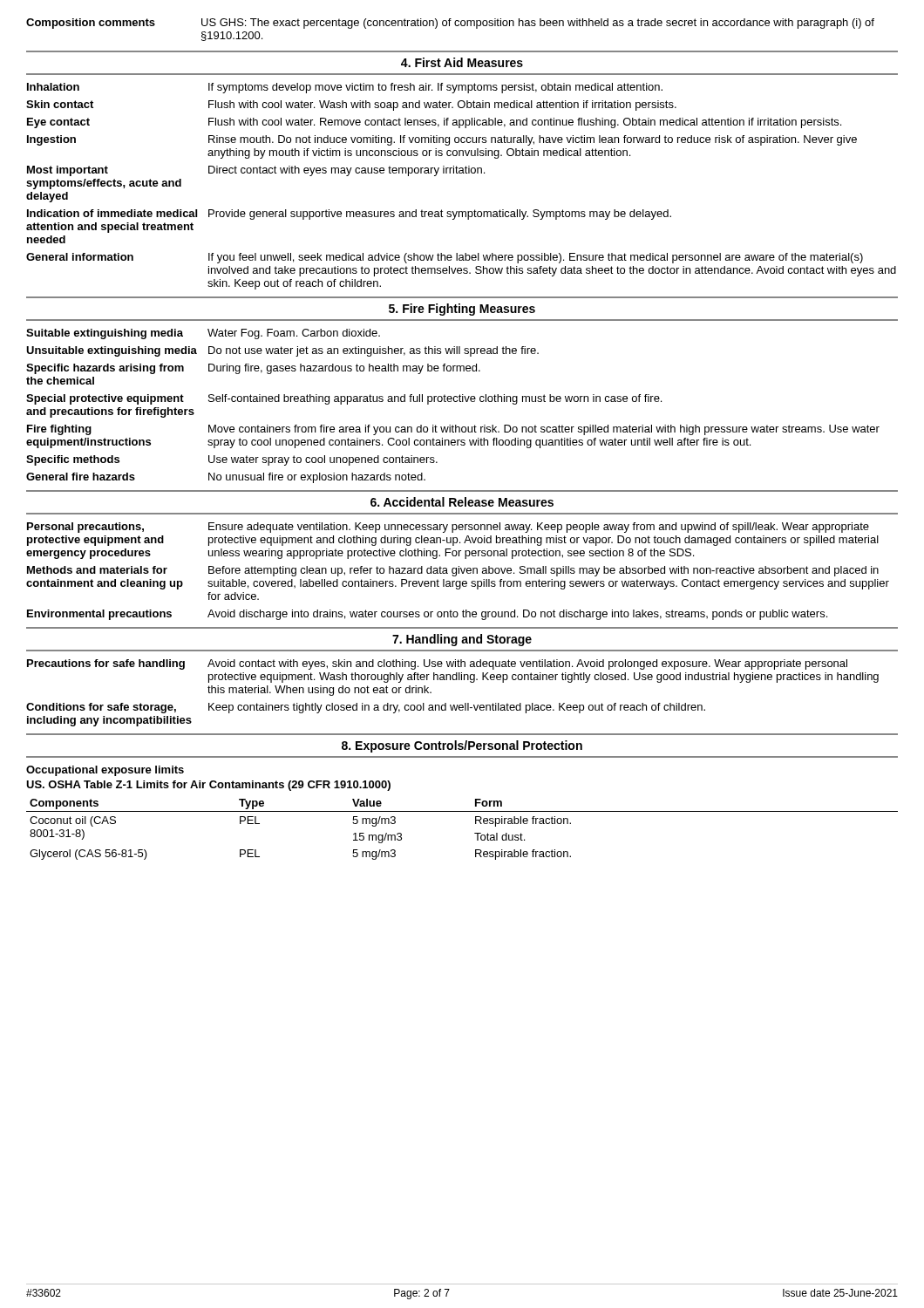Locate the block of text that opens with "Personal precautions, protective equipment"
The image size is (924, 1308).
click(462, 539)
